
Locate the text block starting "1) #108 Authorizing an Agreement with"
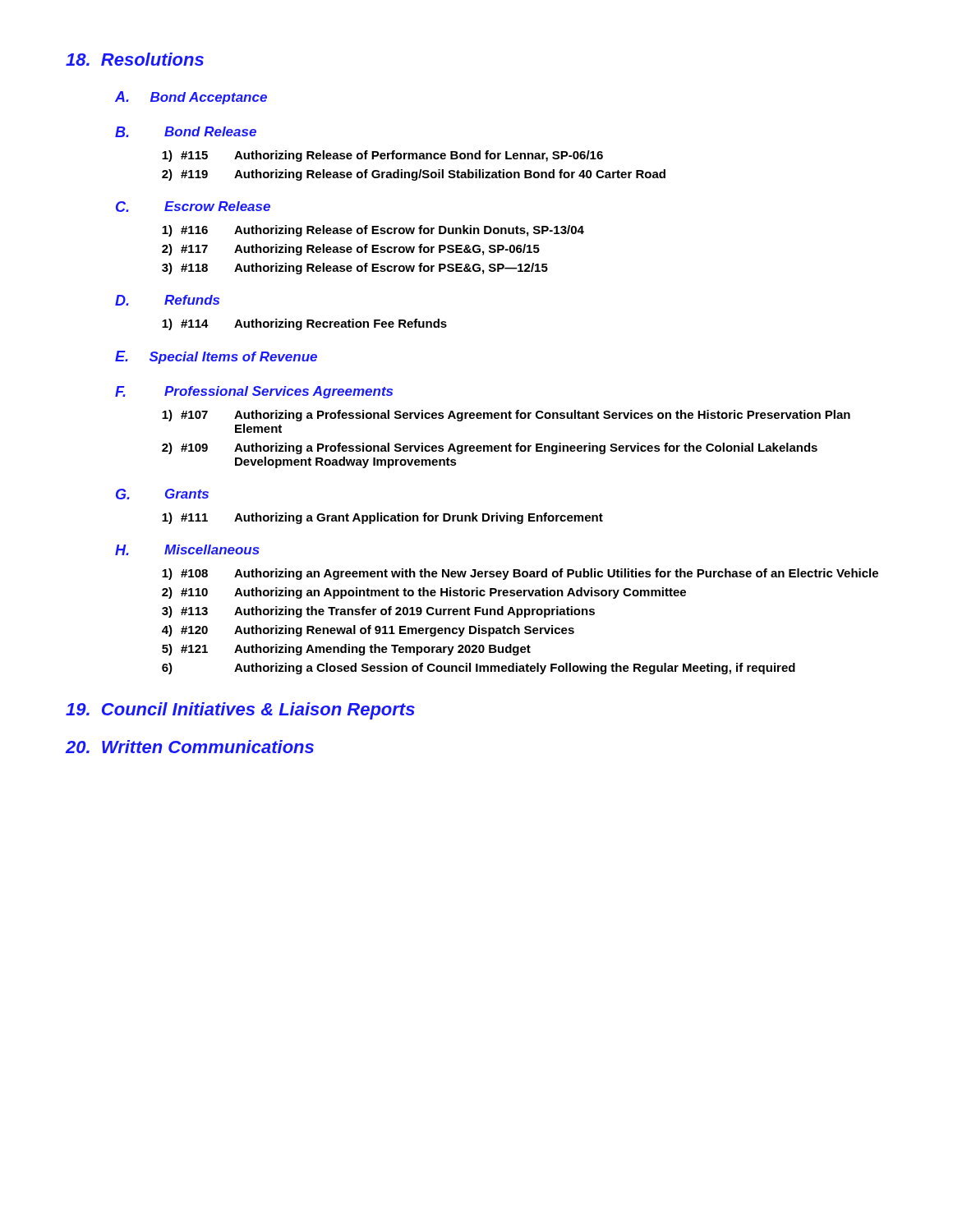click(x=509, y=573)
